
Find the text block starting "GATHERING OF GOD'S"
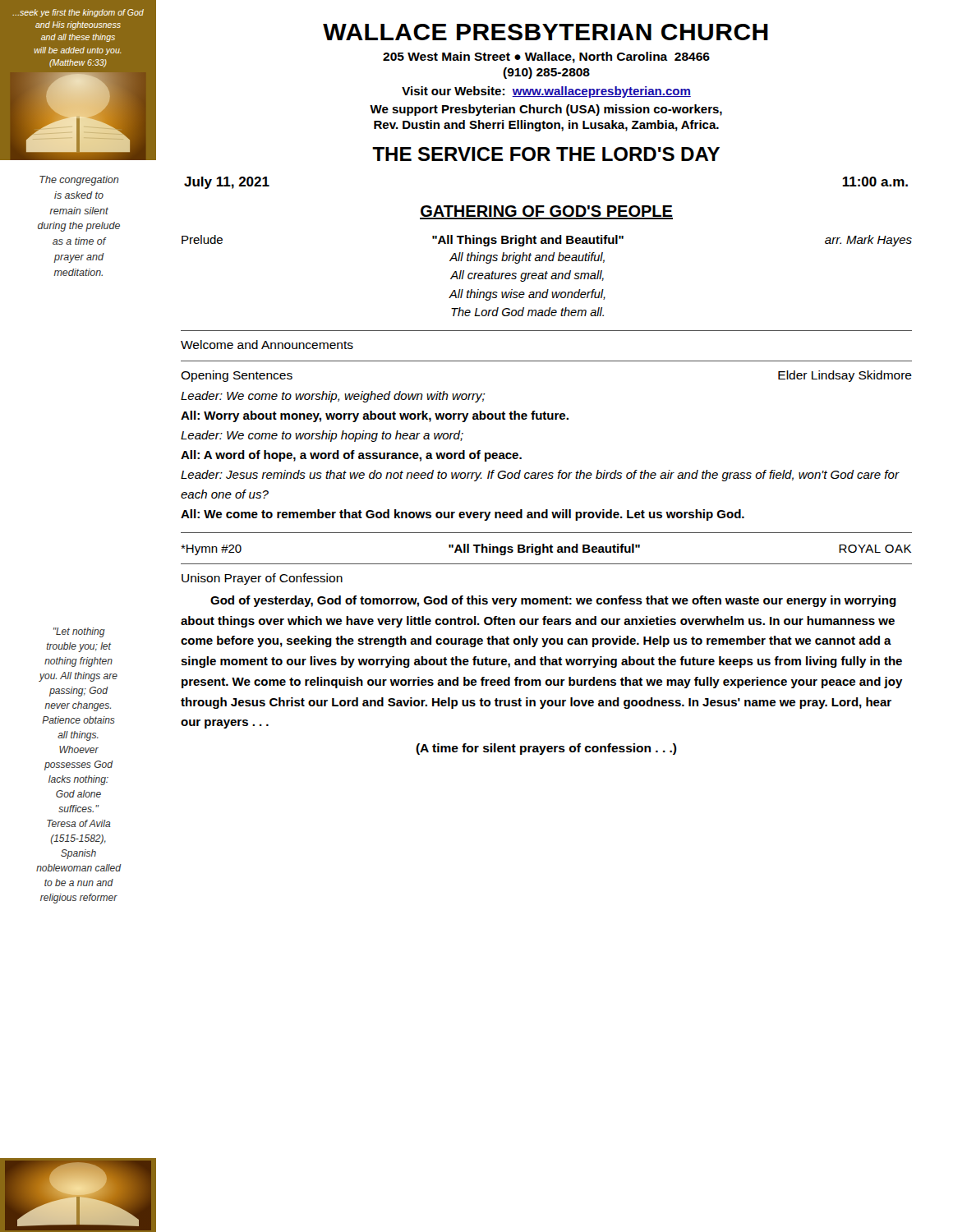click(546, 211)
